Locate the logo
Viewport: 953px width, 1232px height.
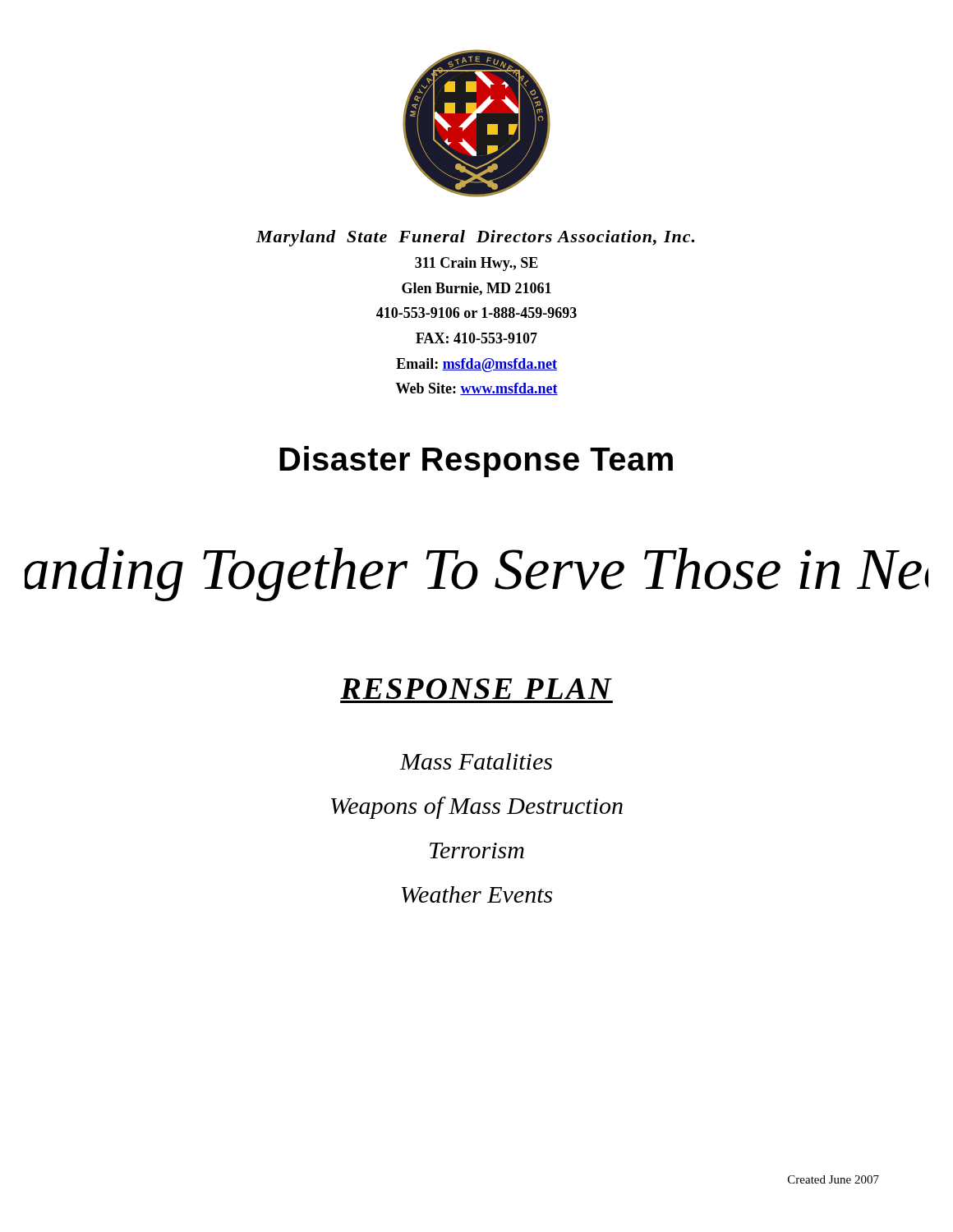tap(476, 123)
